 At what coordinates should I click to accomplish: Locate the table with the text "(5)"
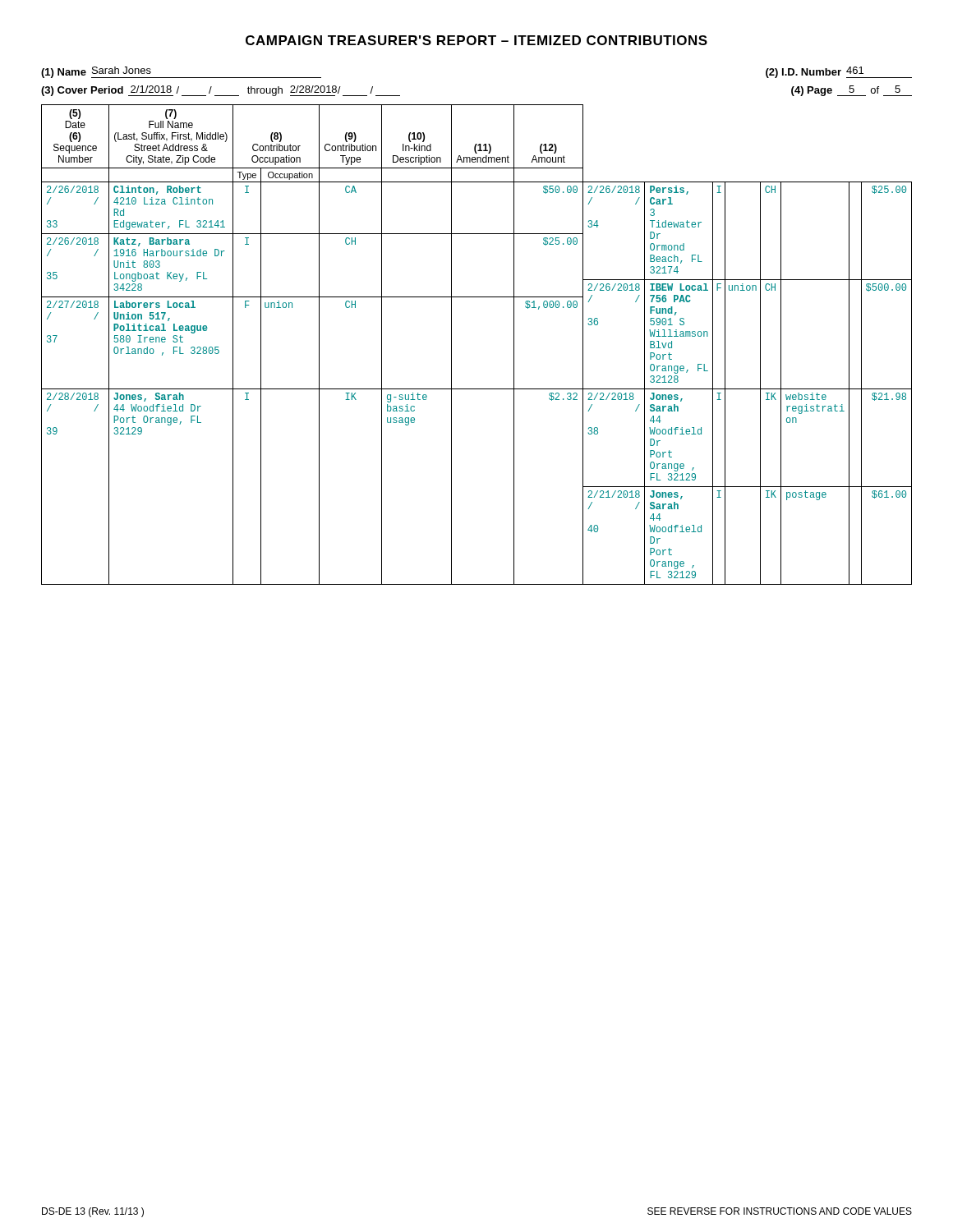(476, 345)
